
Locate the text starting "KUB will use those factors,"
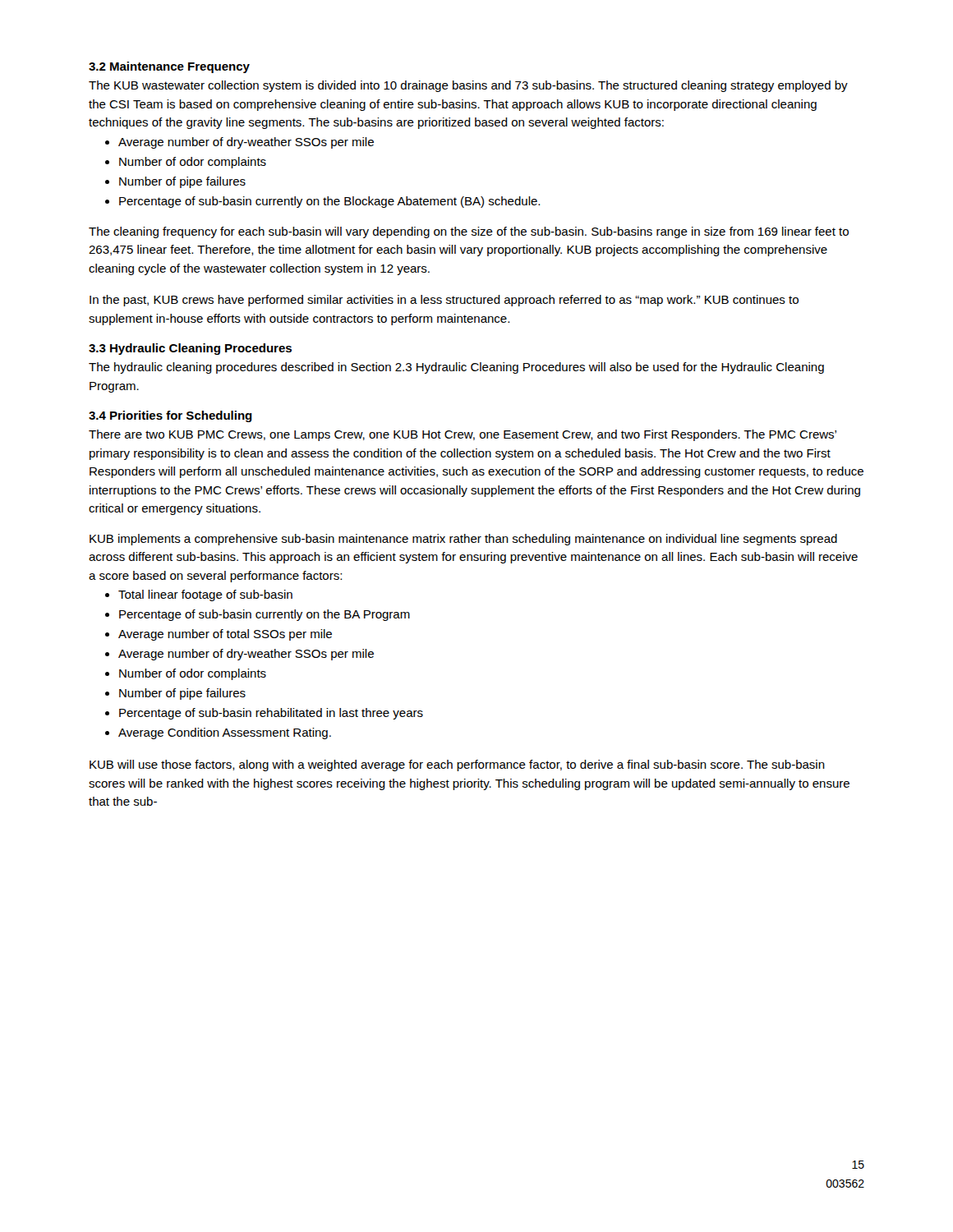[x=469, y=783]
